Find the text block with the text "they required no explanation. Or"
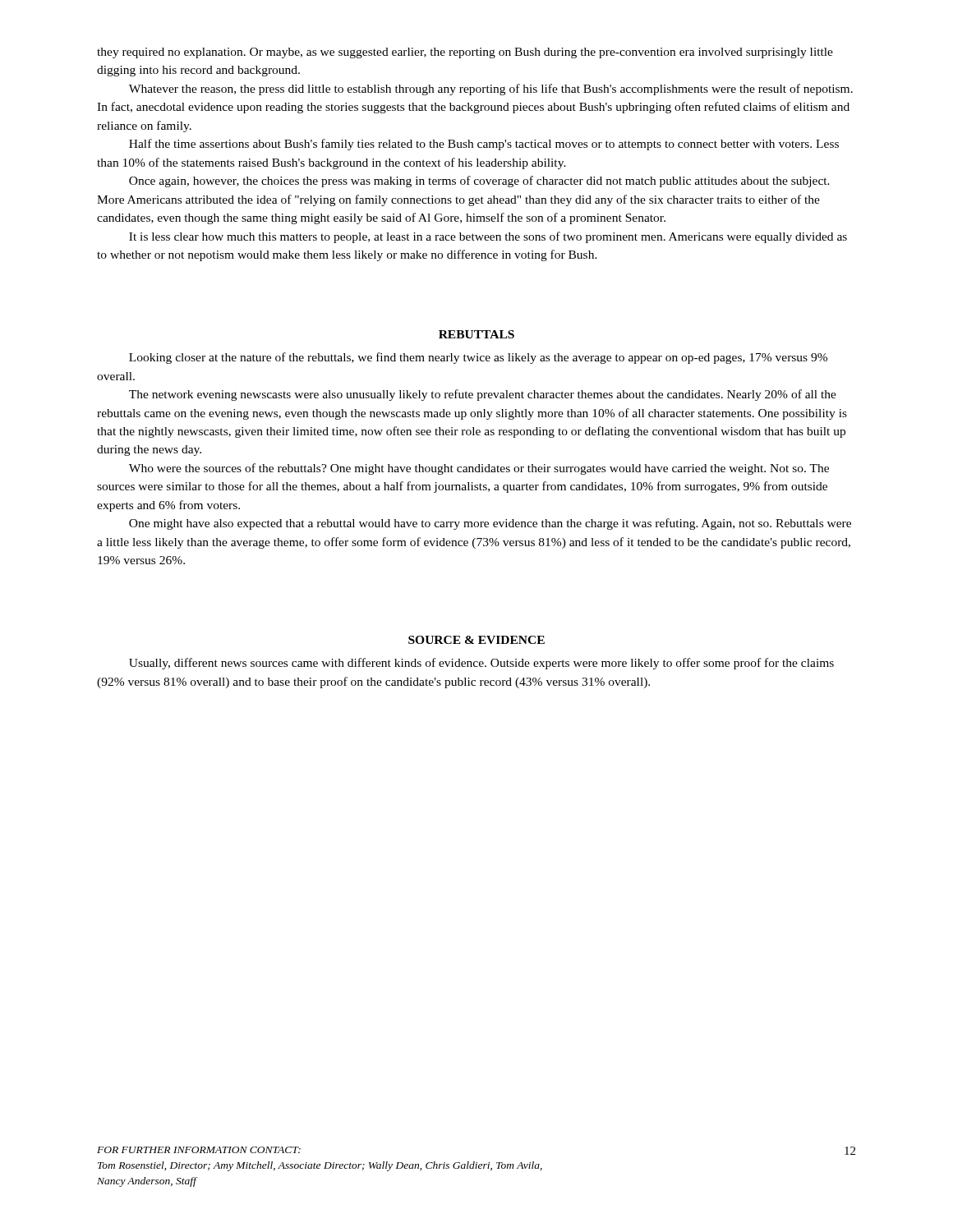953x1232 pixels. pyautogui.click(x=476, y=153)
